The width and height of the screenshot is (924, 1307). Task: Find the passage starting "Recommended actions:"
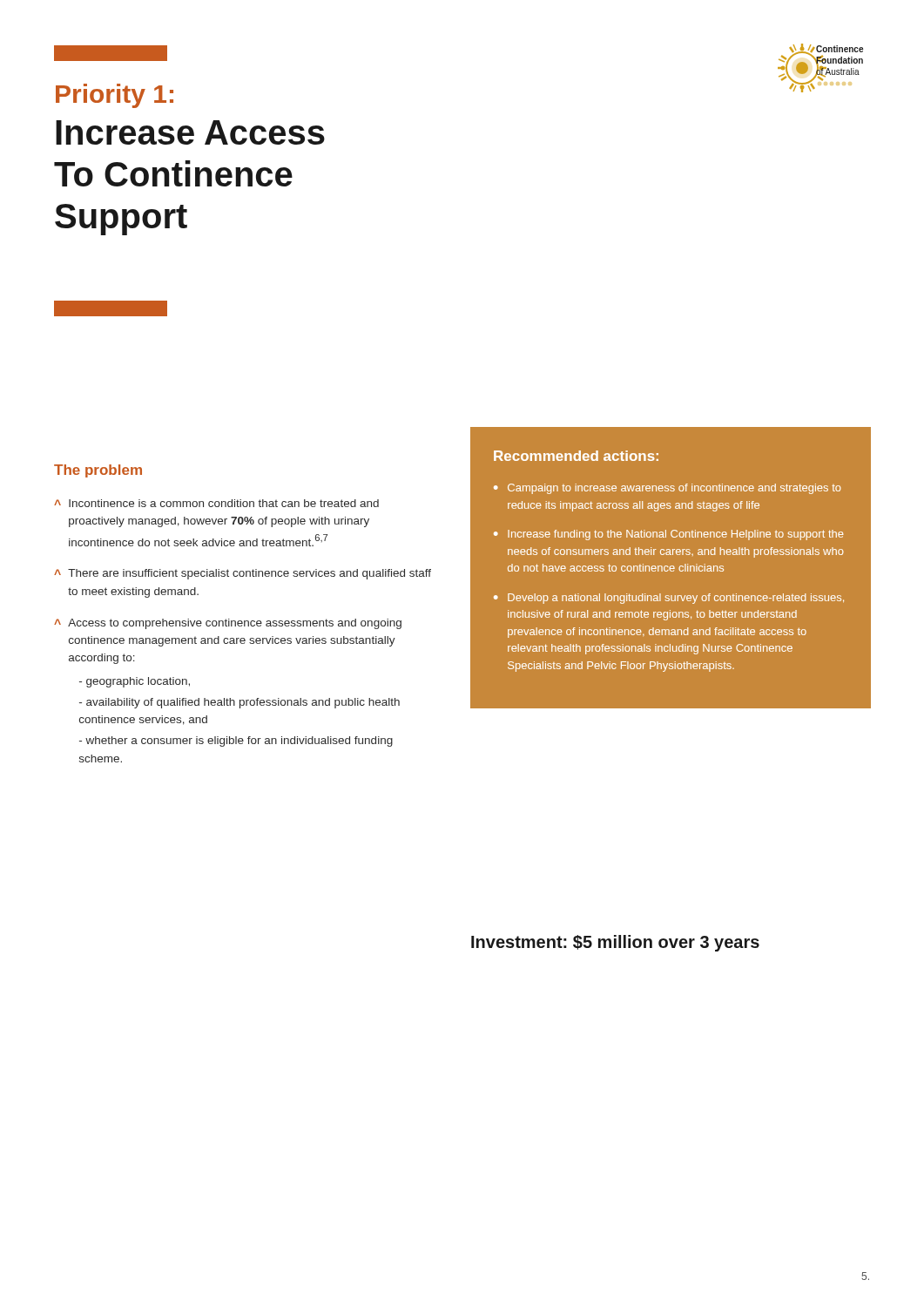click(x=576, y=456)
